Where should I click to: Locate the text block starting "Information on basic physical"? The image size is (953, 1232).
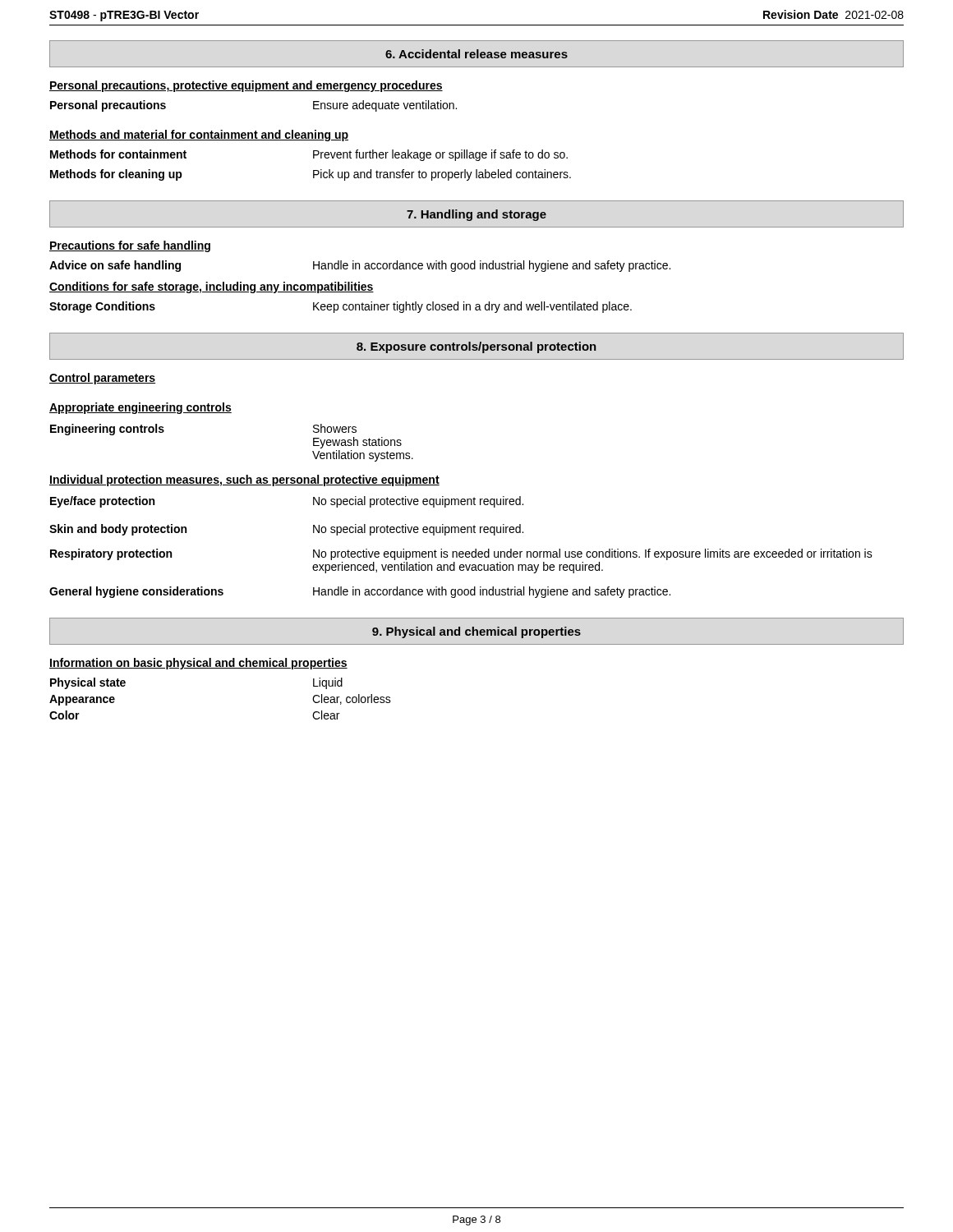pos(198,663)
